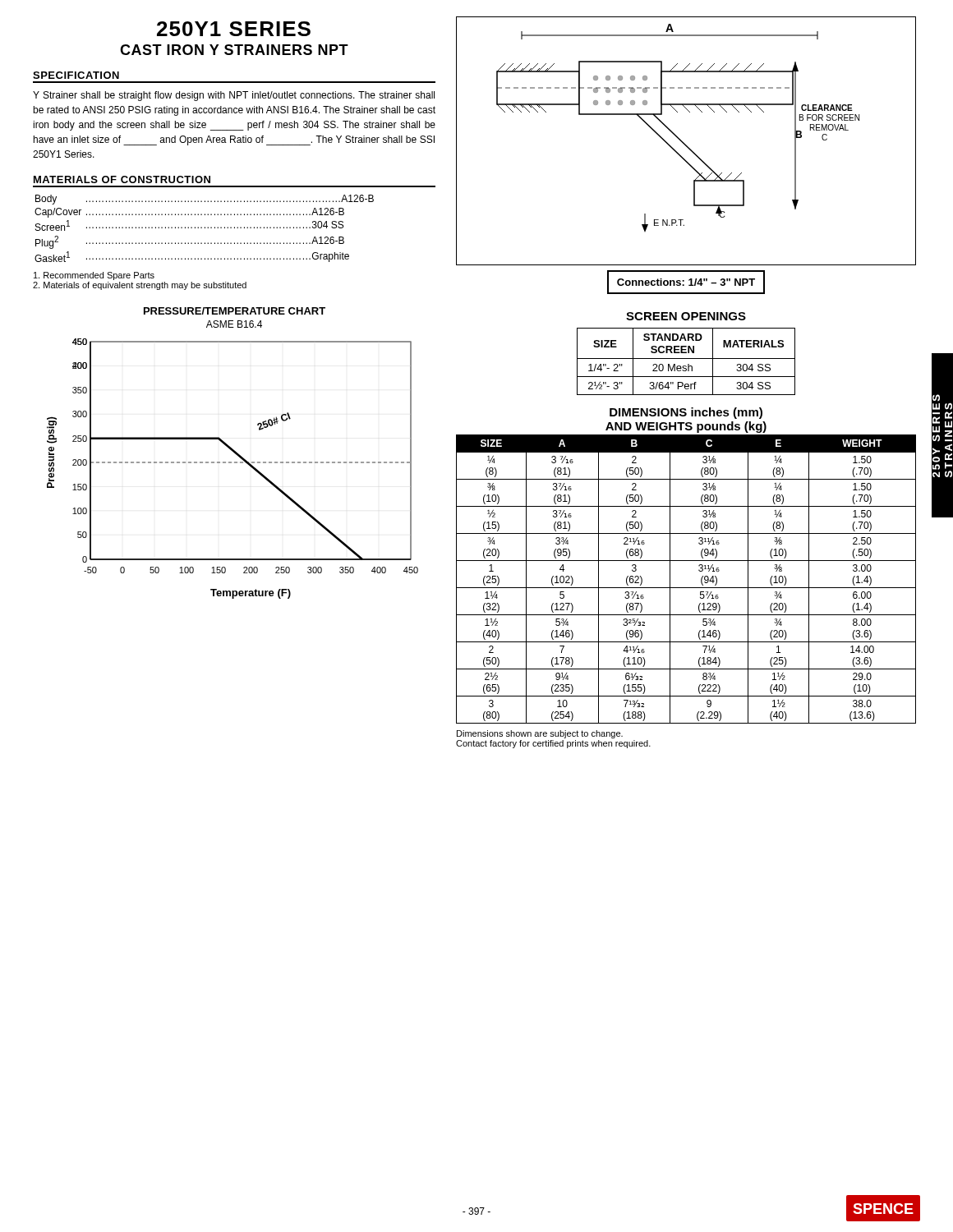
Task: Where is the caption that starts "Connections: 1/4" –"?
Action: (686, 282)
